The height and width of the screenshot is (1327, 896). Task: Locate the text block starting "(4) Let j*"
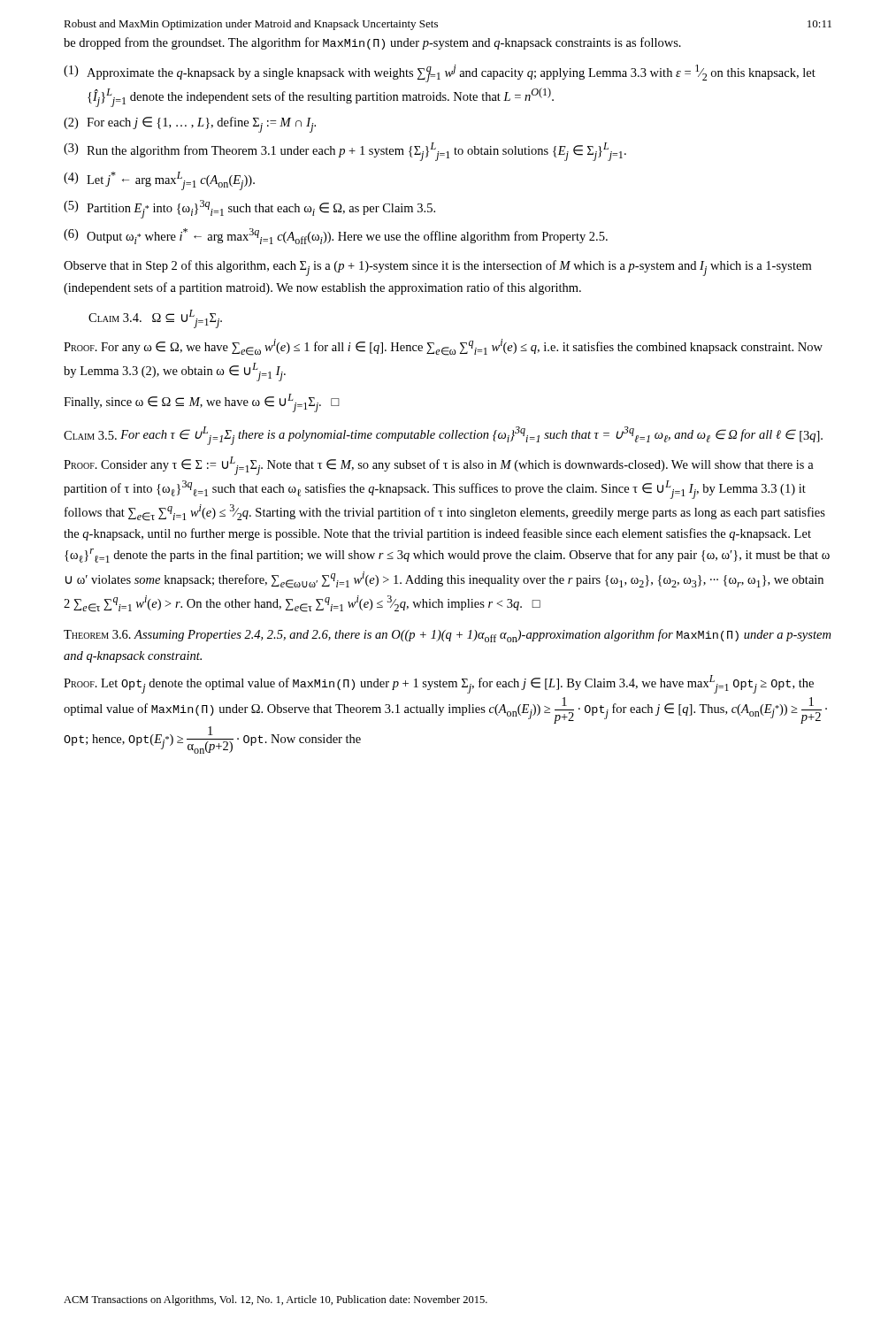(159, 181)
